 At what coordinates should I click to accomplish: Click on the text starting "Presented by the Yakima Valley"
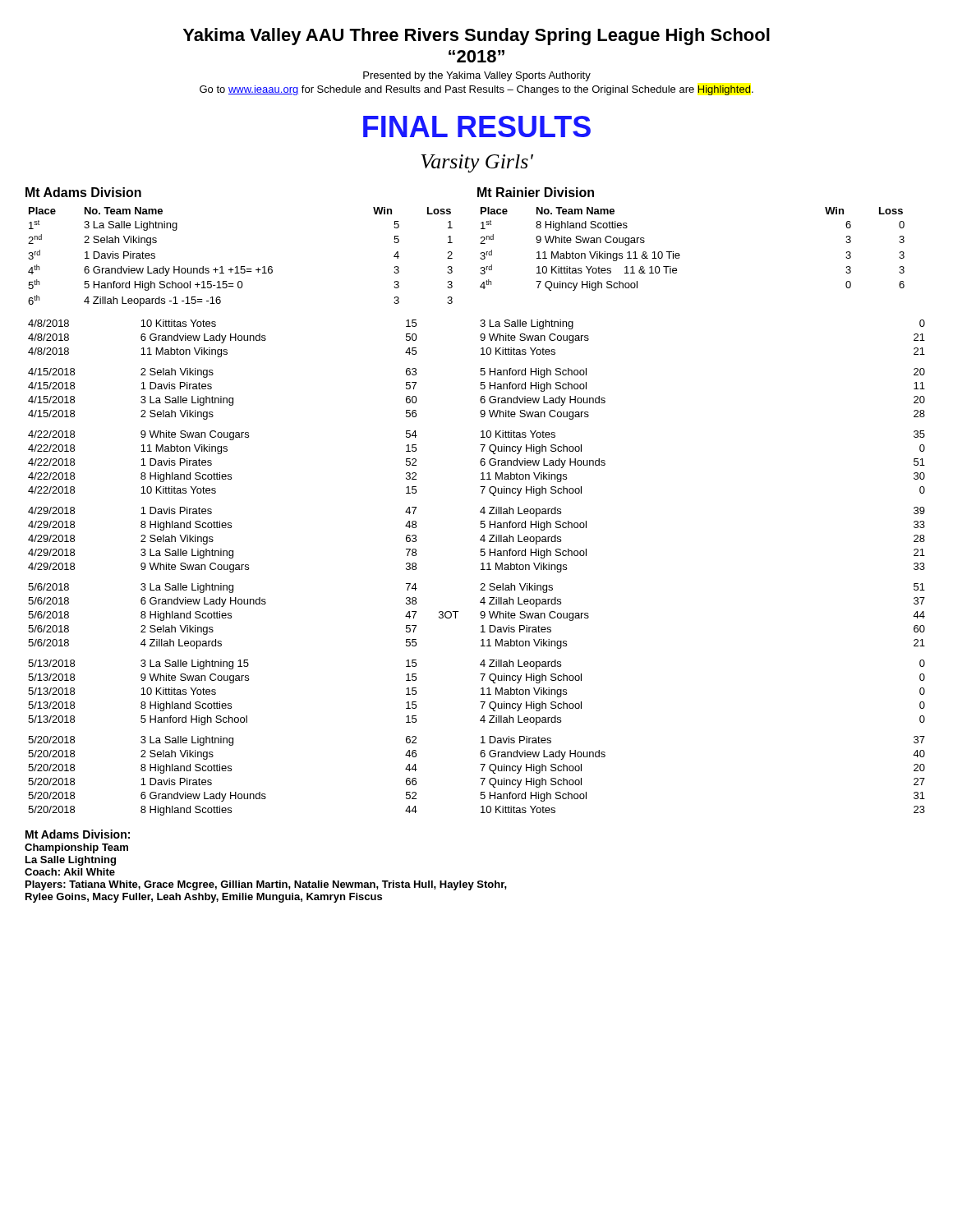(x=476, y=75)
